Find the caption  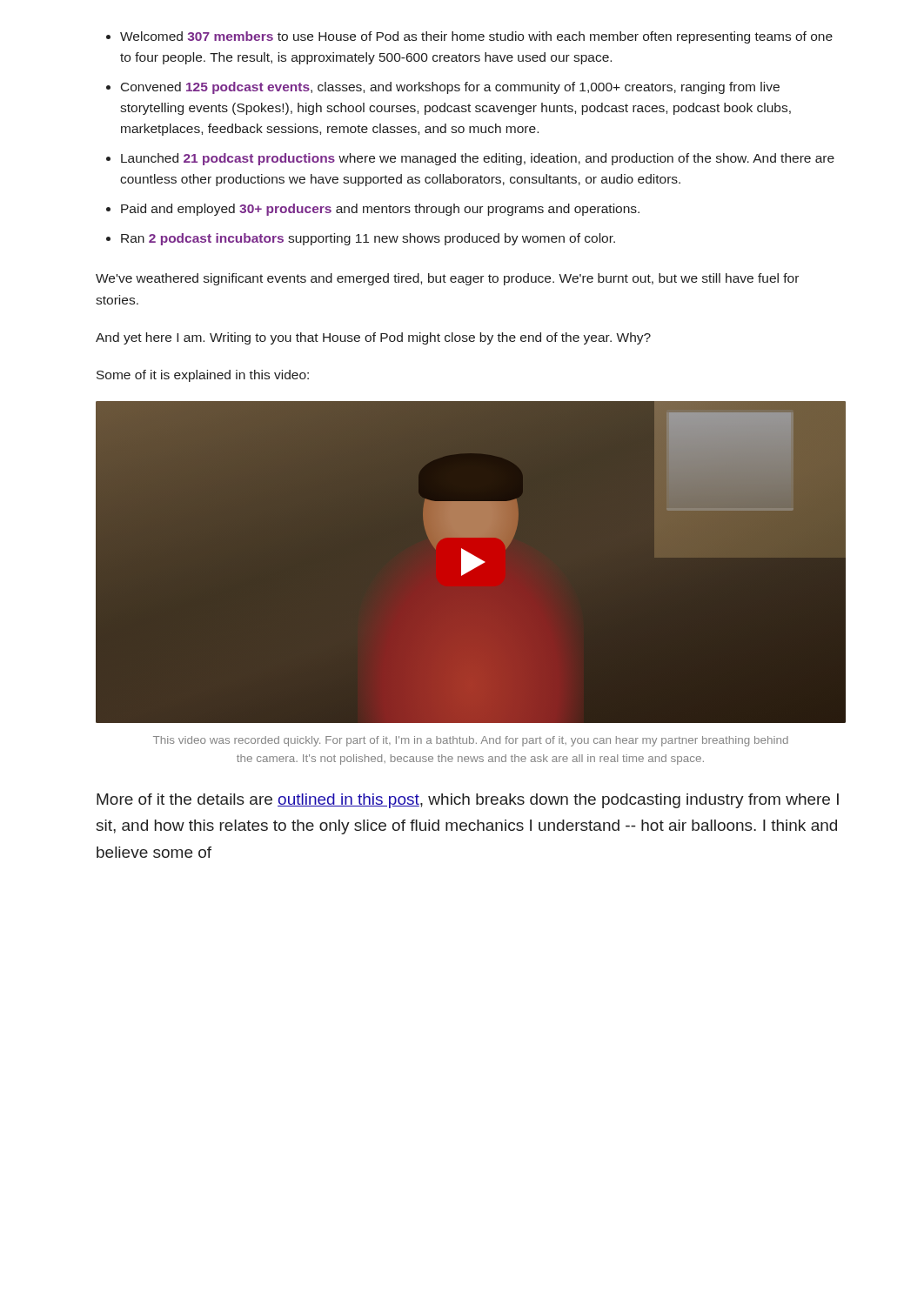(x=471, y=749)
